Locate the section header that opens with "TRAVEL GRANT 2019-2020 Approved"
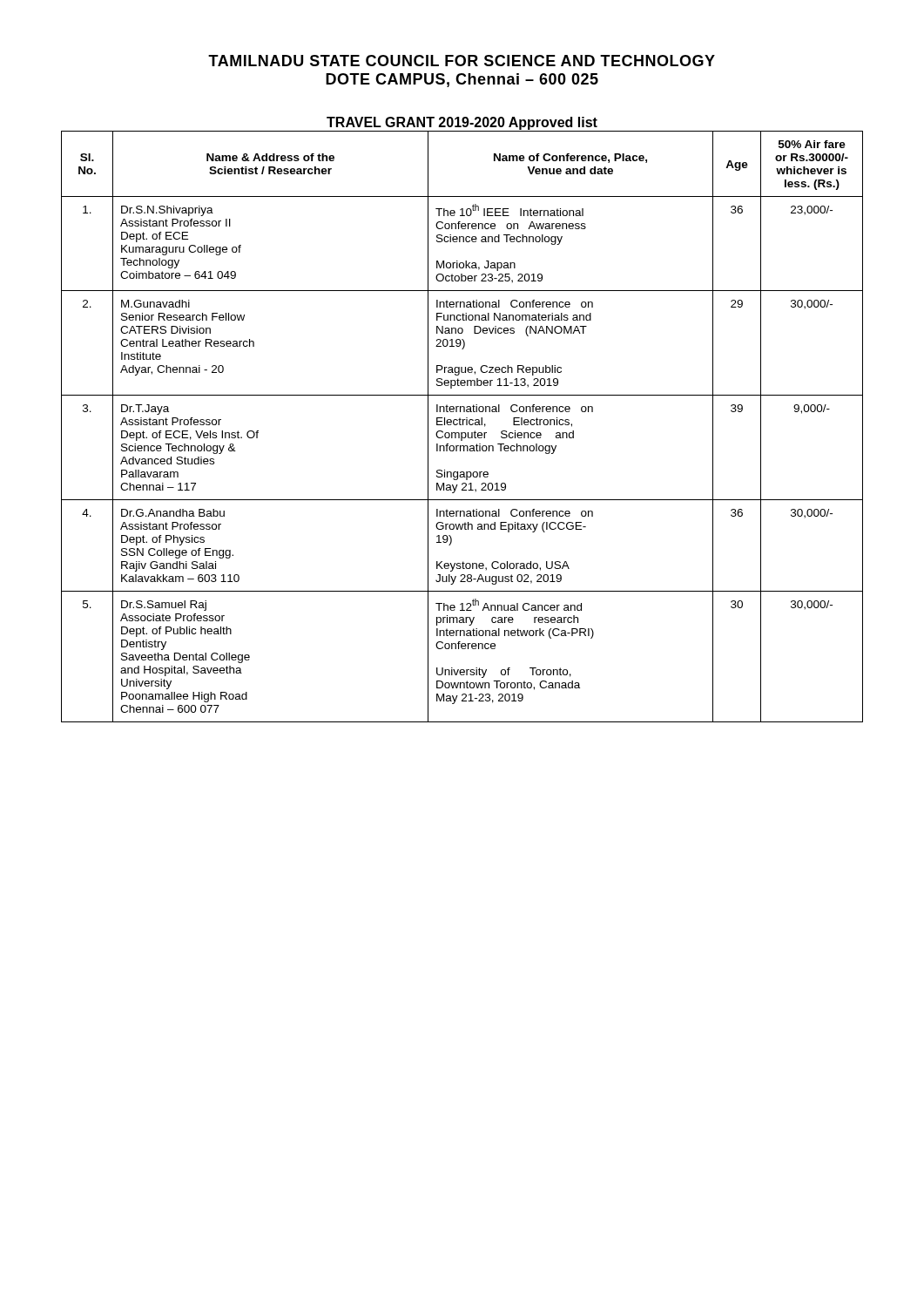The image size is (924, 1307). click(462, 122)
